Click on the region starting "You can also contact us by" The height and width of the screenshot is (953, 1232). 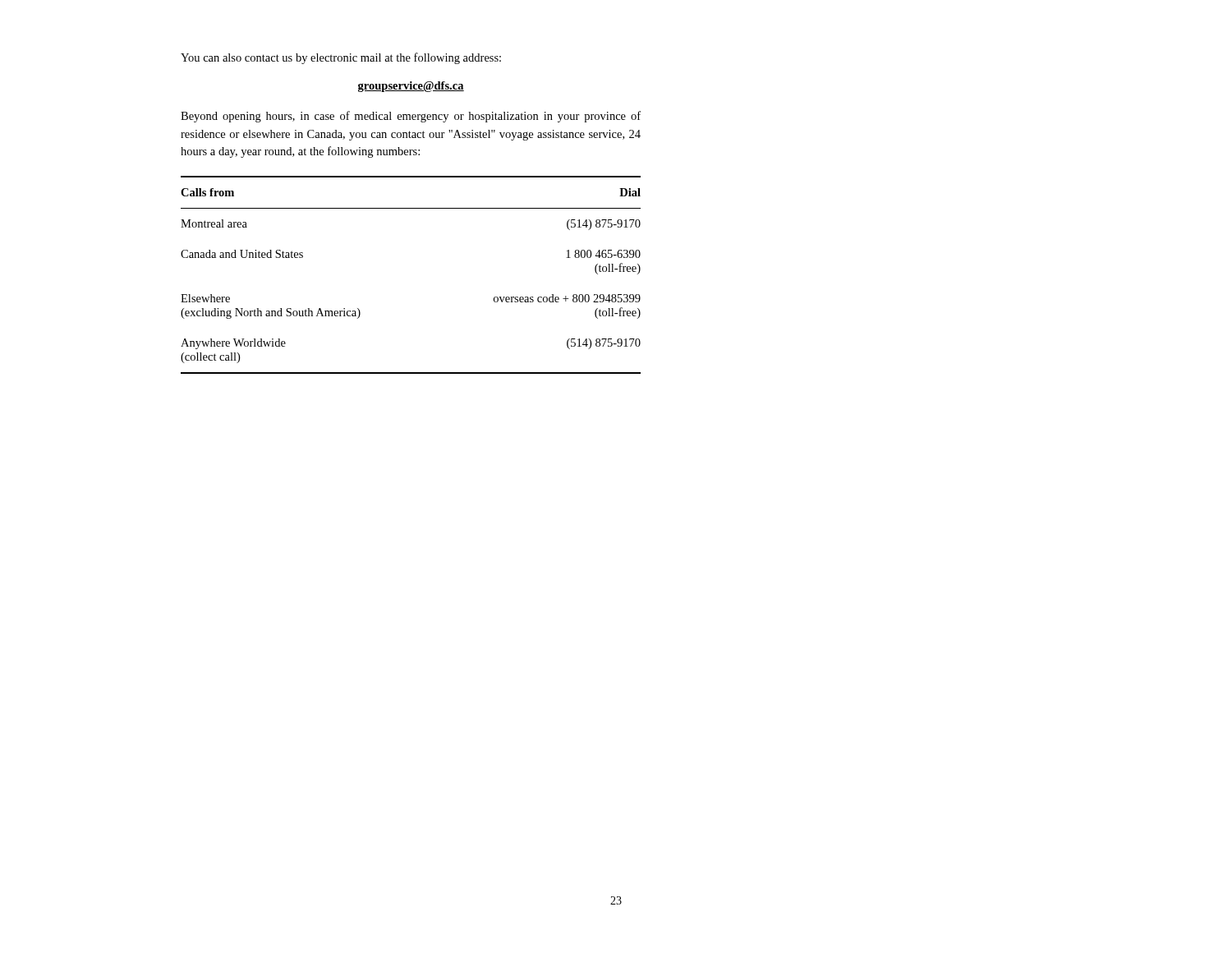[341, 57]
